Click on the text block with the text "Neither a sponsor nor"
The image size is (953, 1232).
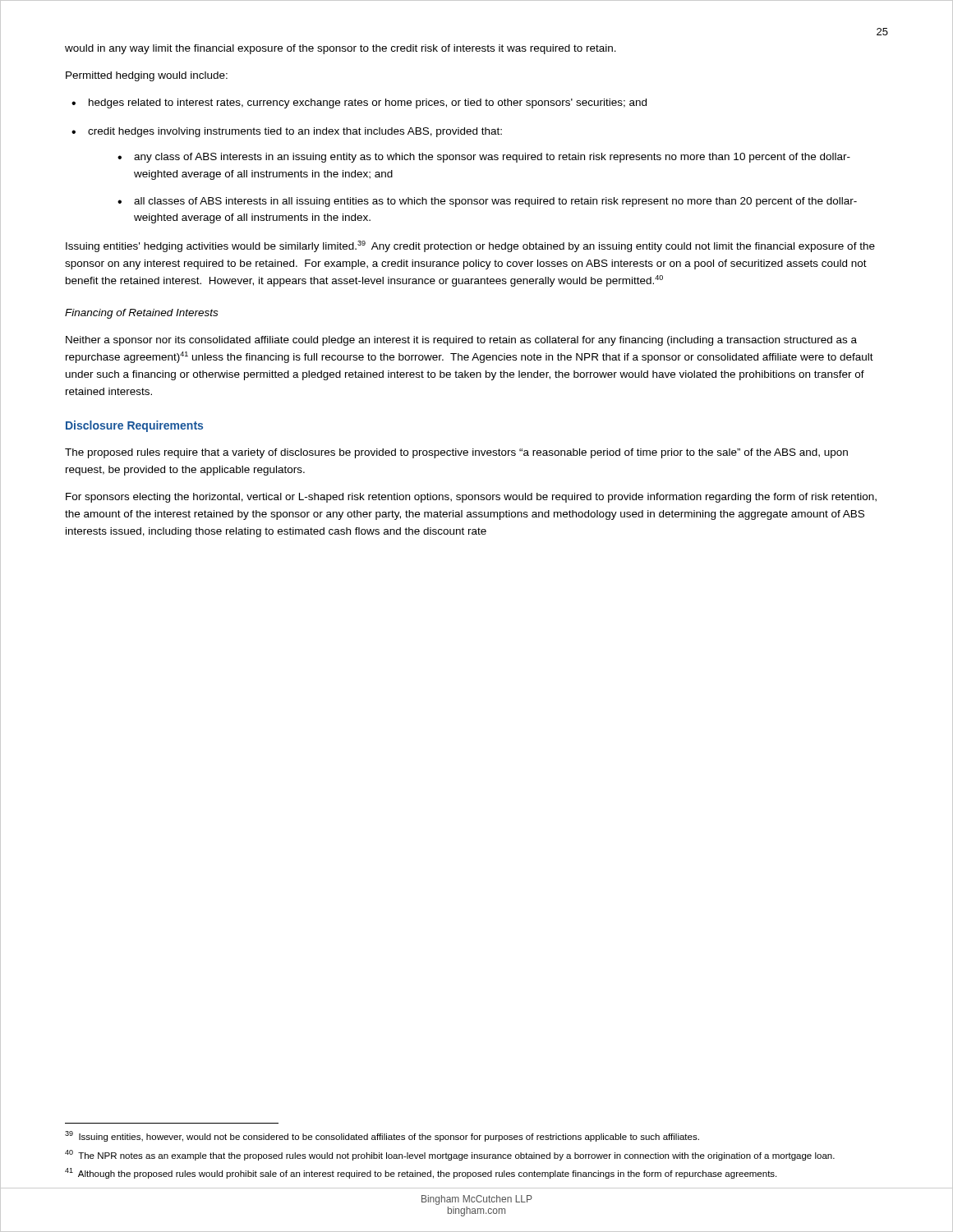[x=476, y=366]
